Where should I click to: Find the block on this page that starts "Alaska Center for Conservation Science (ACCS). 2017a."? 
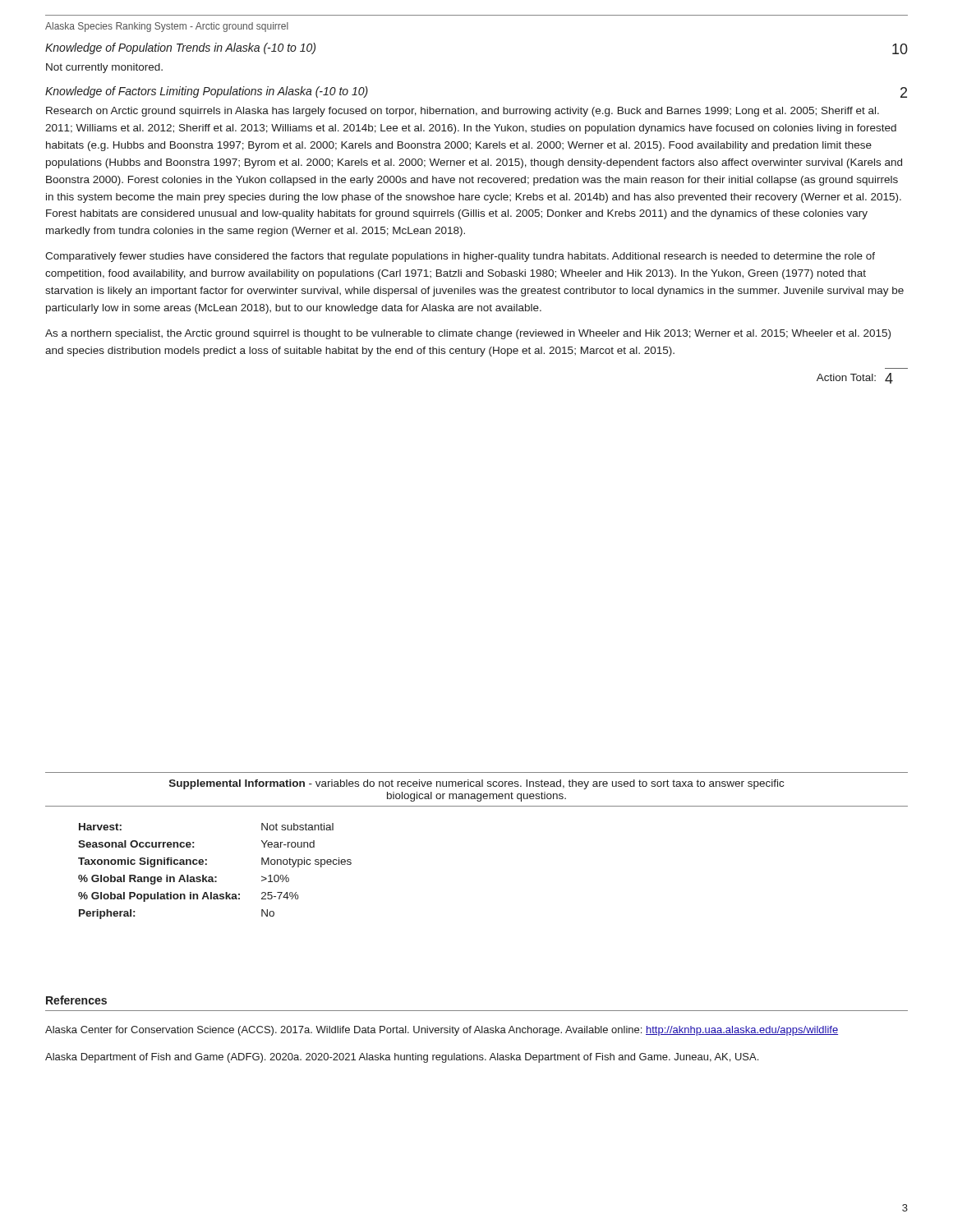pos(476,1030)
